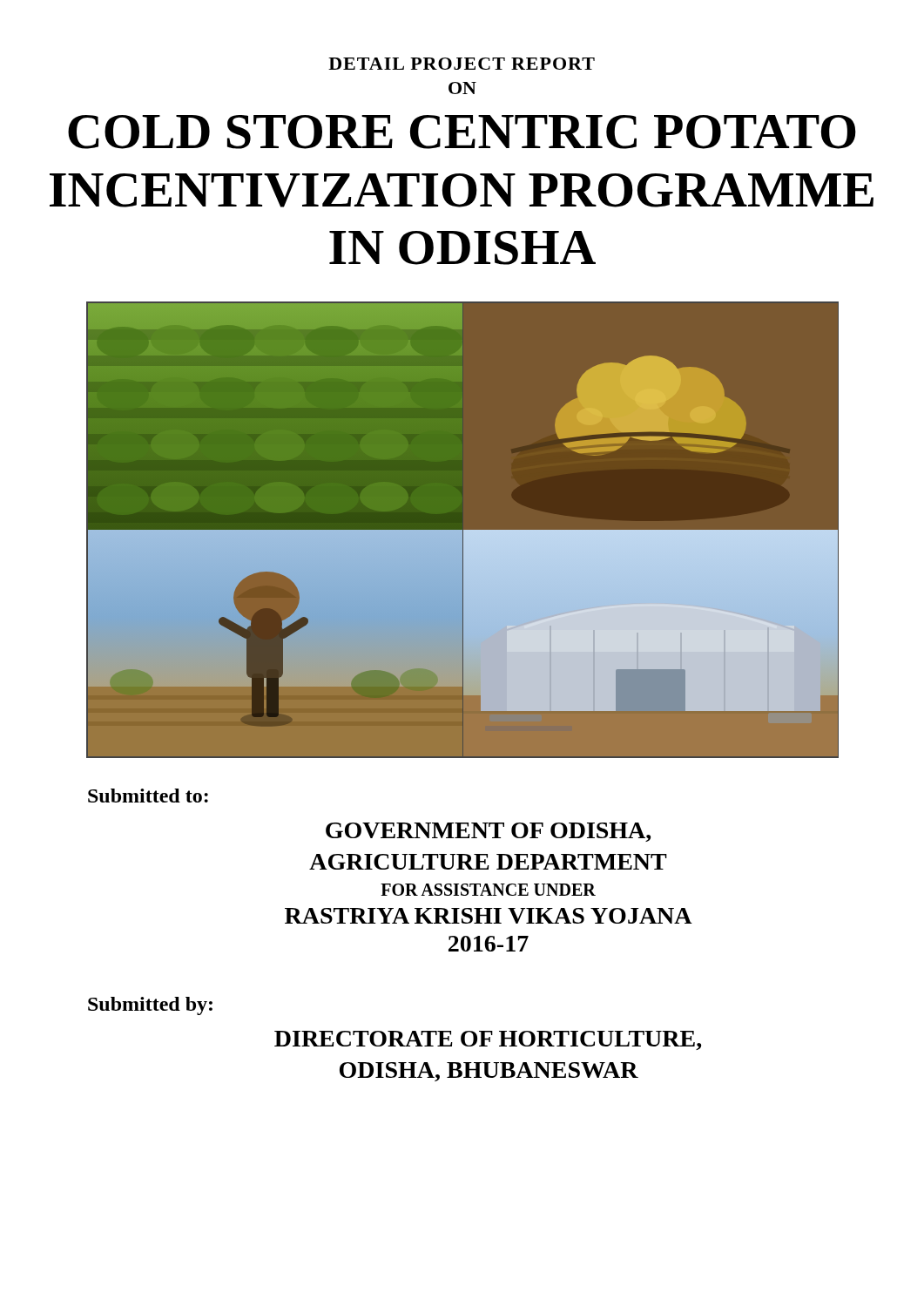
Task: Find the photo
Action: click(462, 530)
